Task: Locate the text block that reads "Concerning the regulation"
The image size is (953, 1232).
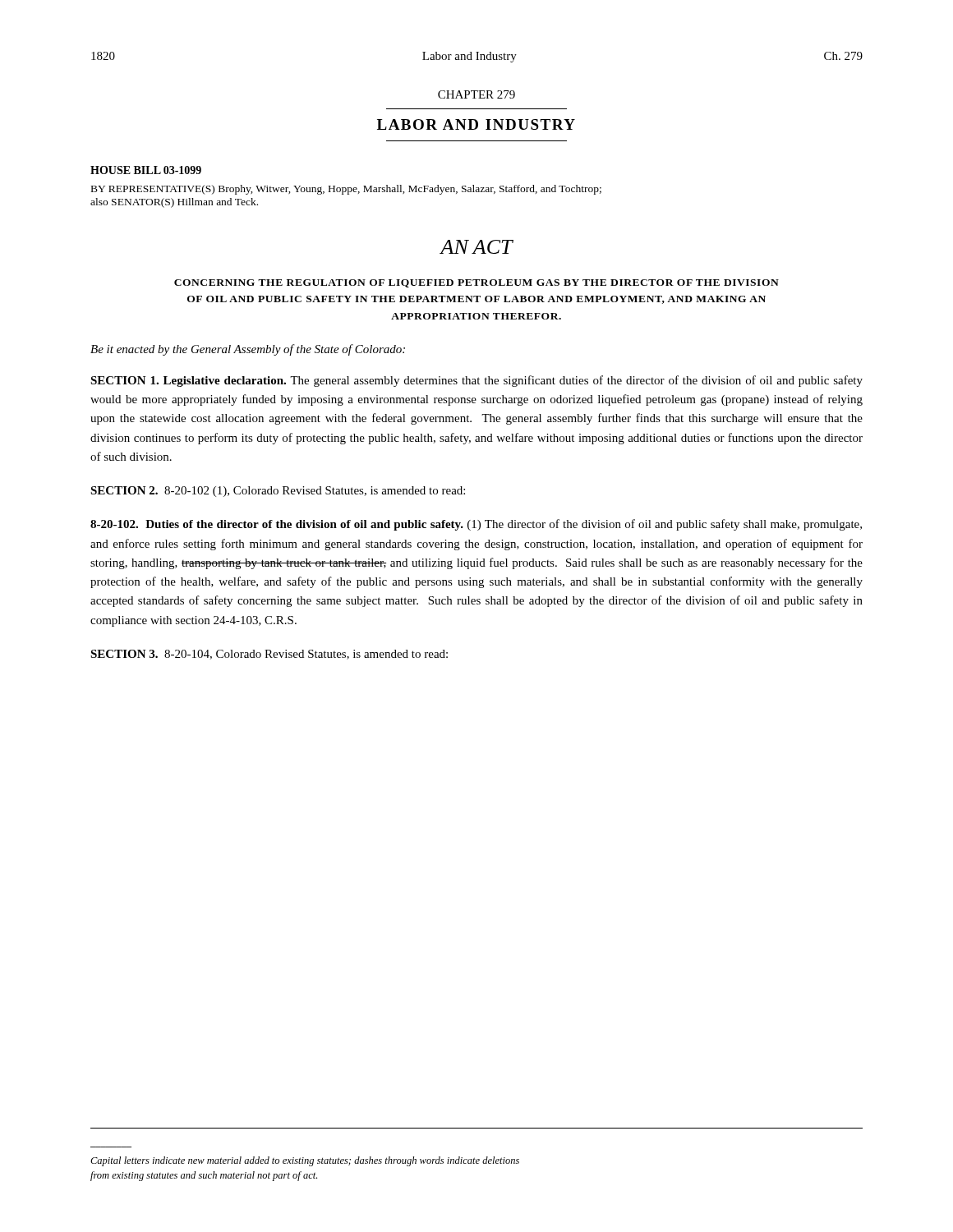Action: tap(476, 299)
